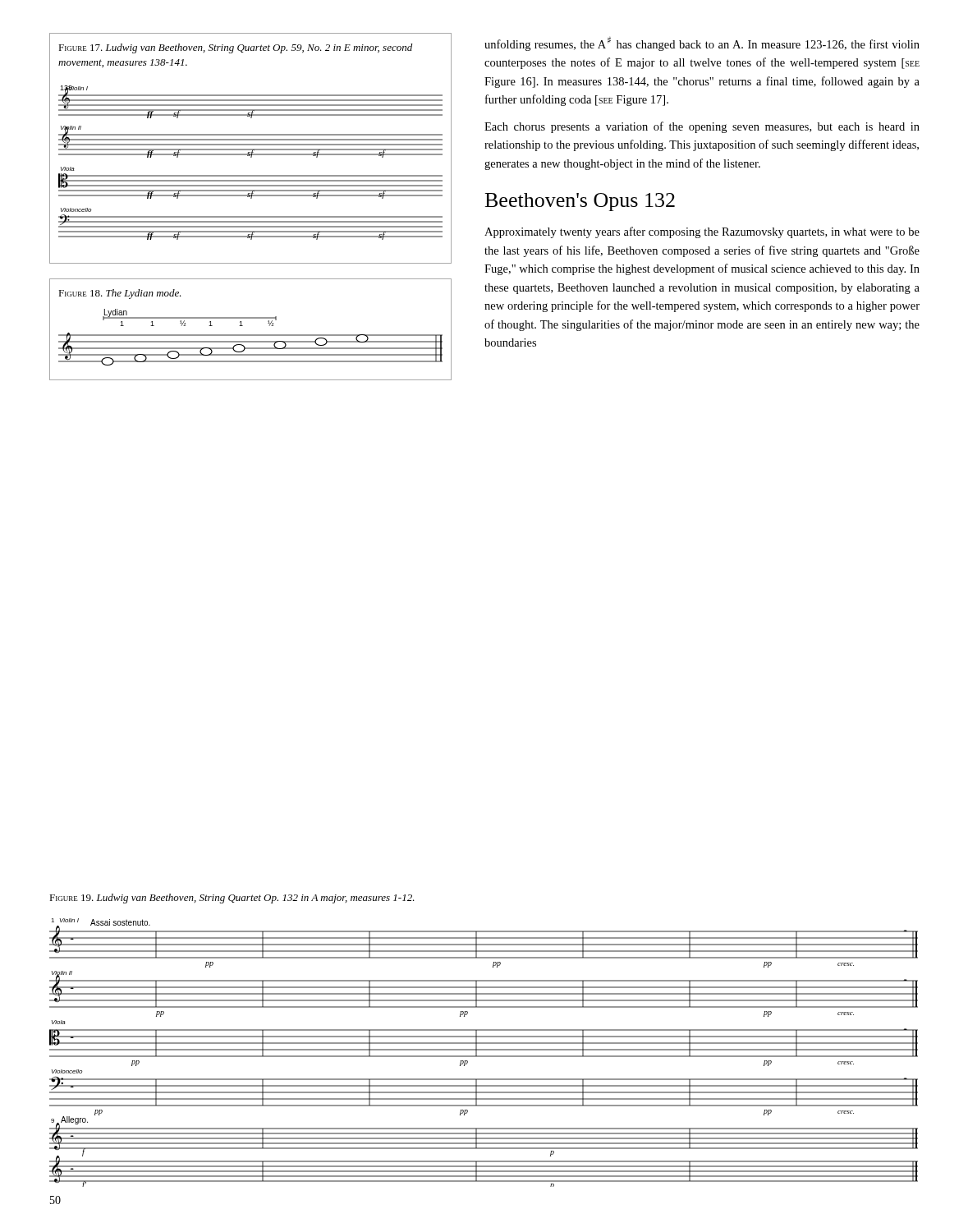Click on the passage starting "Approximately twenty years after composing the Razumovsky"
The height and width of the screenshot is (1232, 968).
point(702,287)
